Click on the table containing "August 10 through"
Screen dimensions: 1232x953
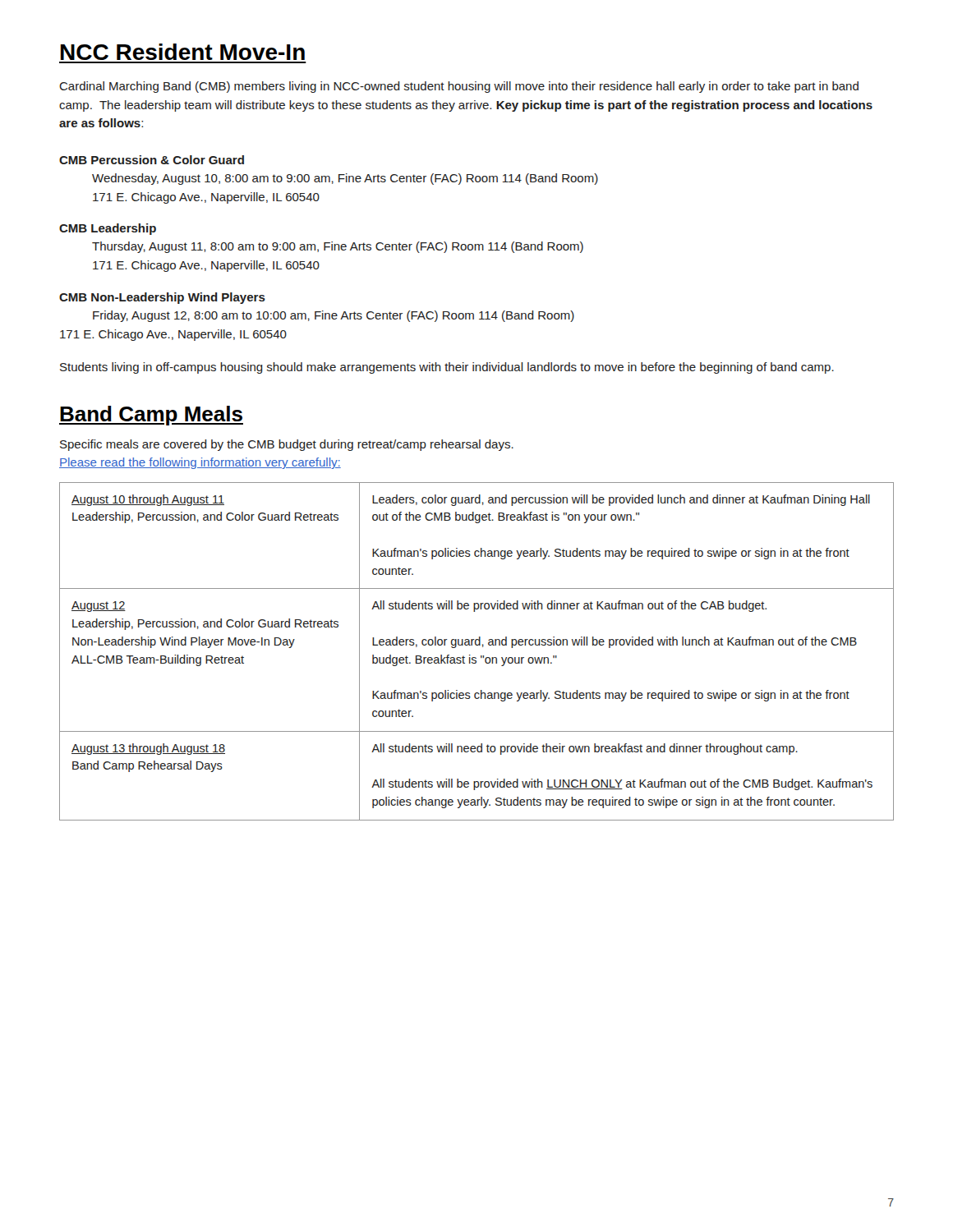tap(476, 651)
